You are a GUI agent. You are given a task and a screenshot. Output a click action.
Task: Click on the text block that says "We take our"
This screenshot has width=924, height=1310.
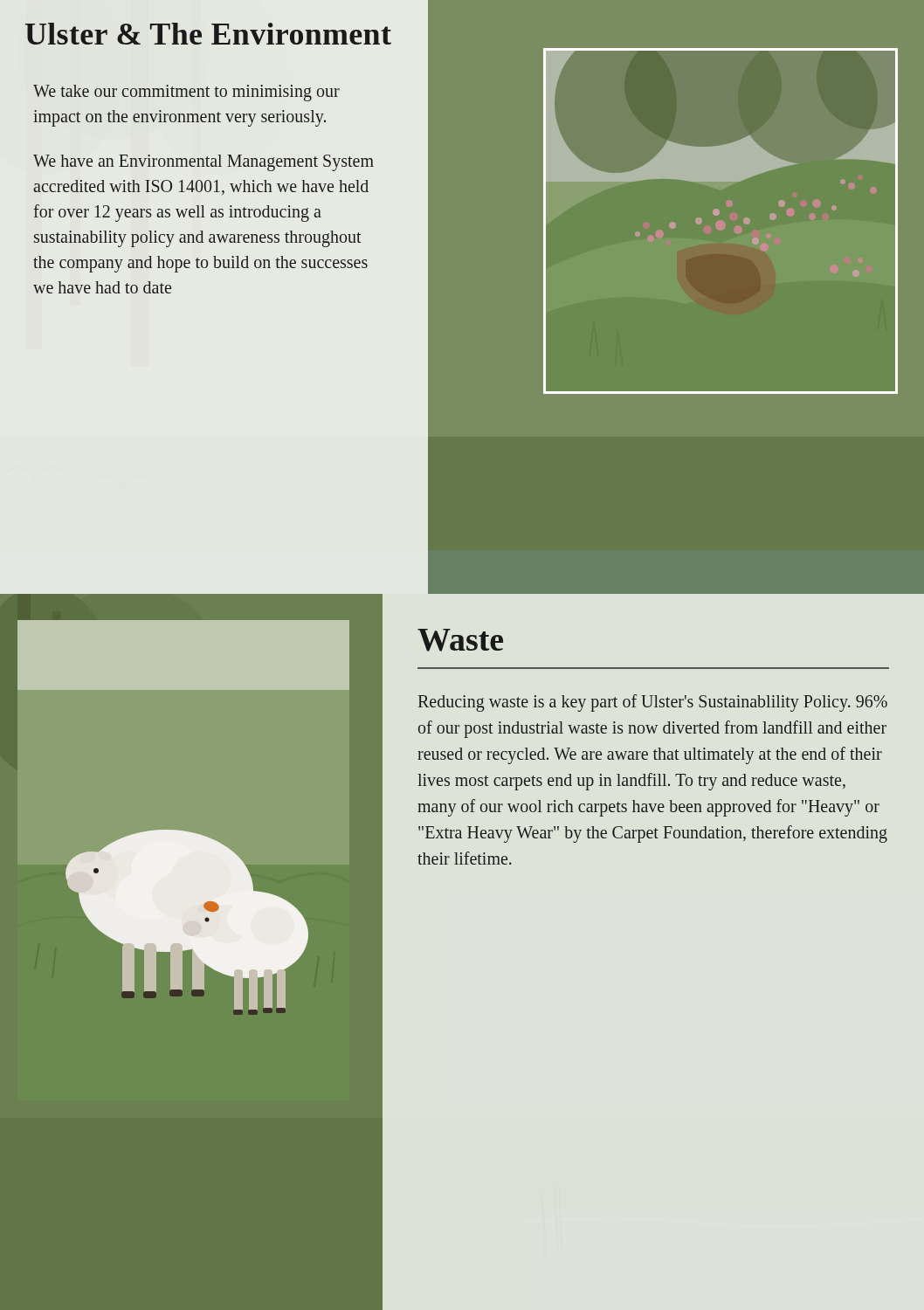203,104
